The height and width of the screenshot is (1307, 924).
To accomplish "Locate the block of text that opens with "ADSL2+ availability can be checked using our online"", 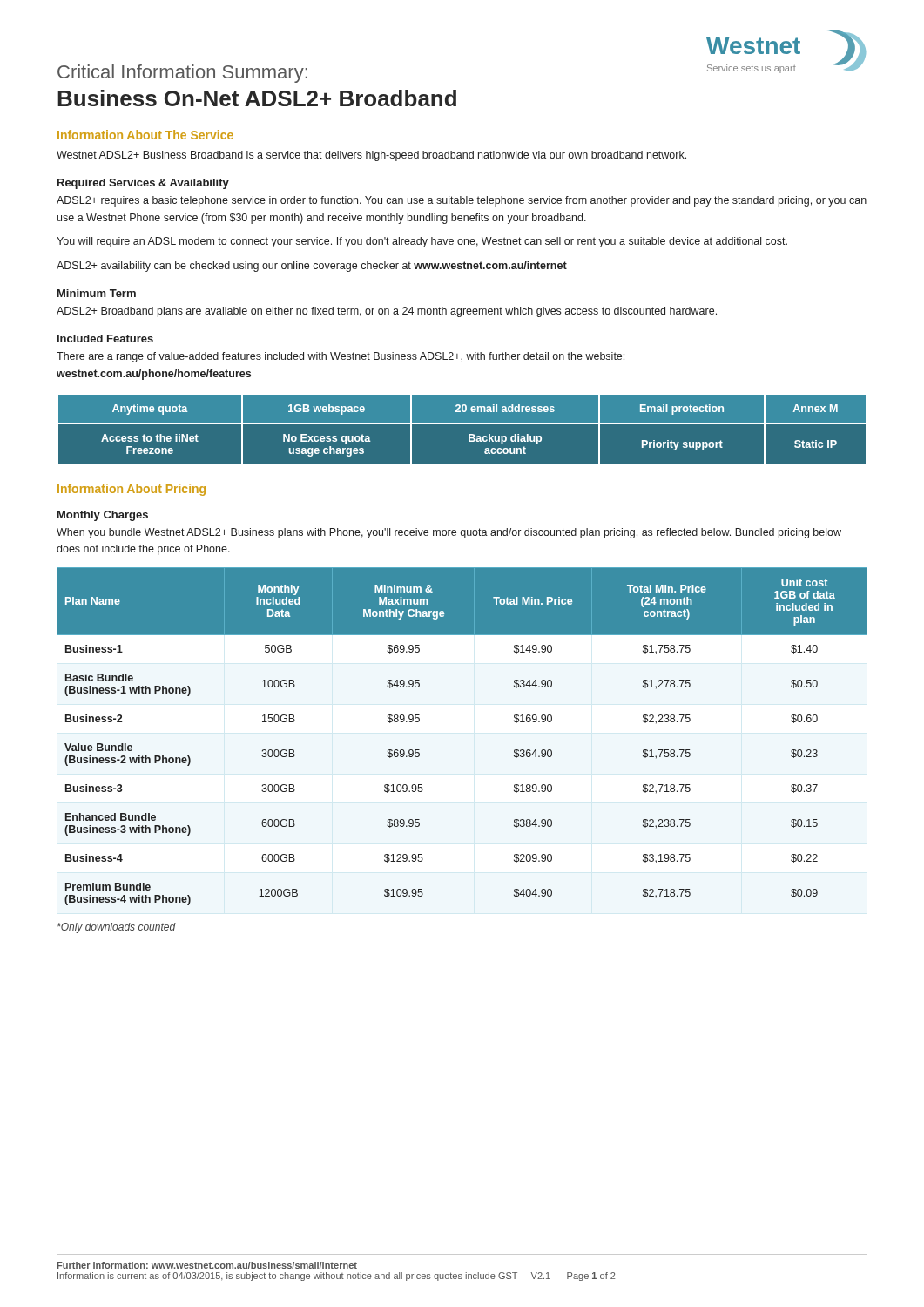I will [x=312, y=265].
